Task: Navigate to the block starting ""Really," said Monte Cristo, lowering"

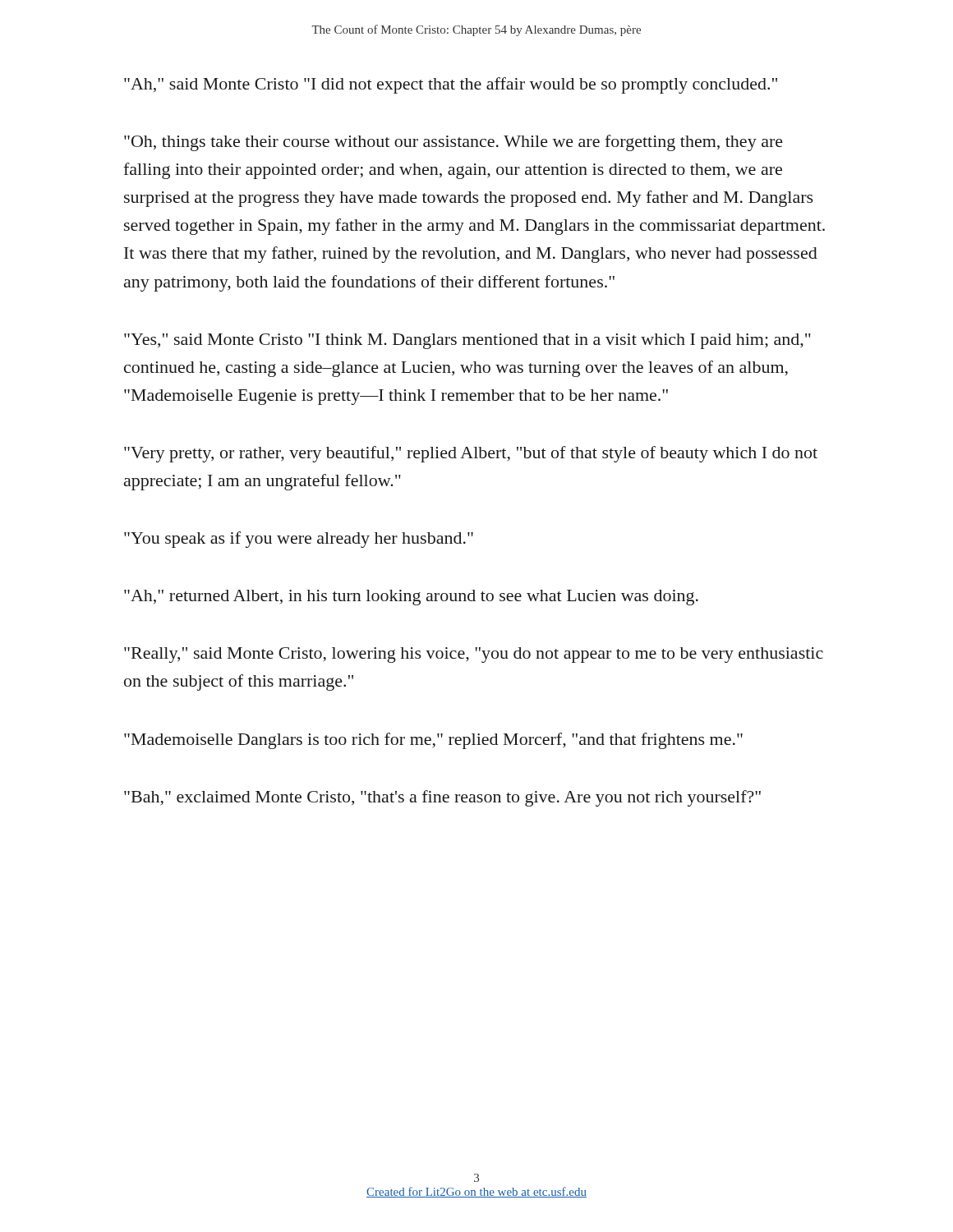Action: [x=473, y=667]
